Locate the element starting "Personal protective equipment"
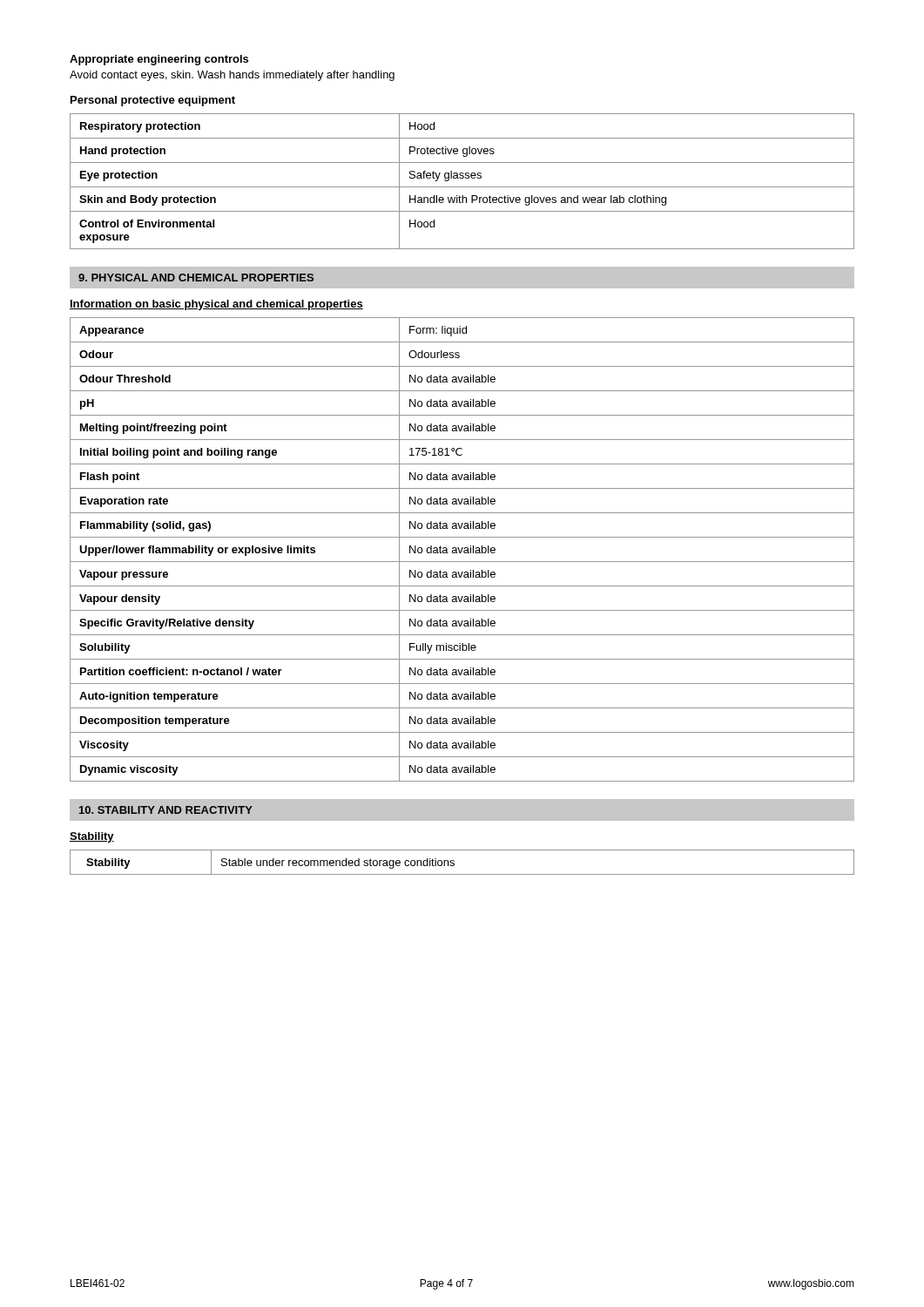Screen dimensions: 1307x924 (x=152, y=100)
